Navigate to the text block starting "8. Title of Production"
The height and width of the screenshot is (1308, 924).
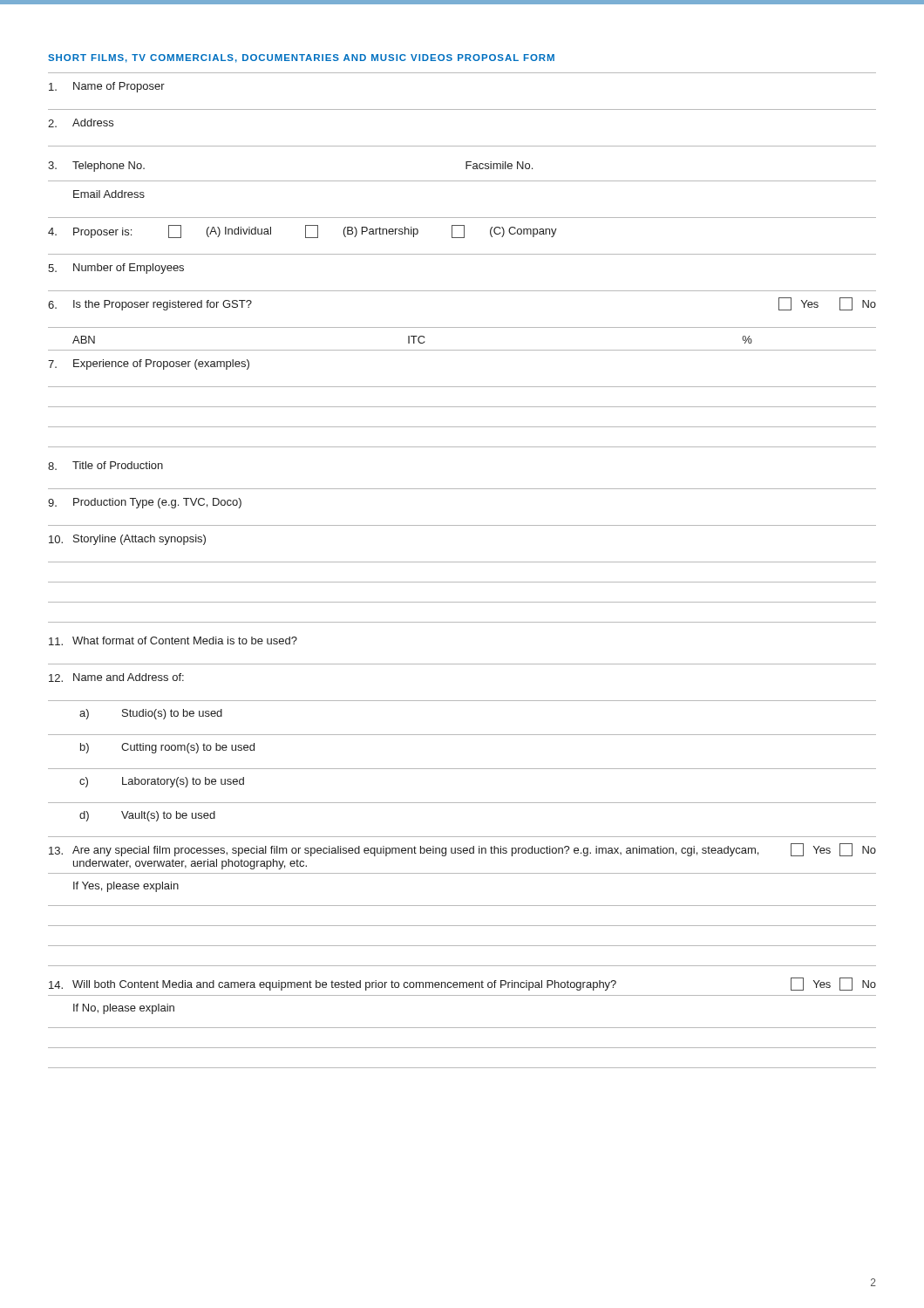pyautogui.click(x=105, y=466)
